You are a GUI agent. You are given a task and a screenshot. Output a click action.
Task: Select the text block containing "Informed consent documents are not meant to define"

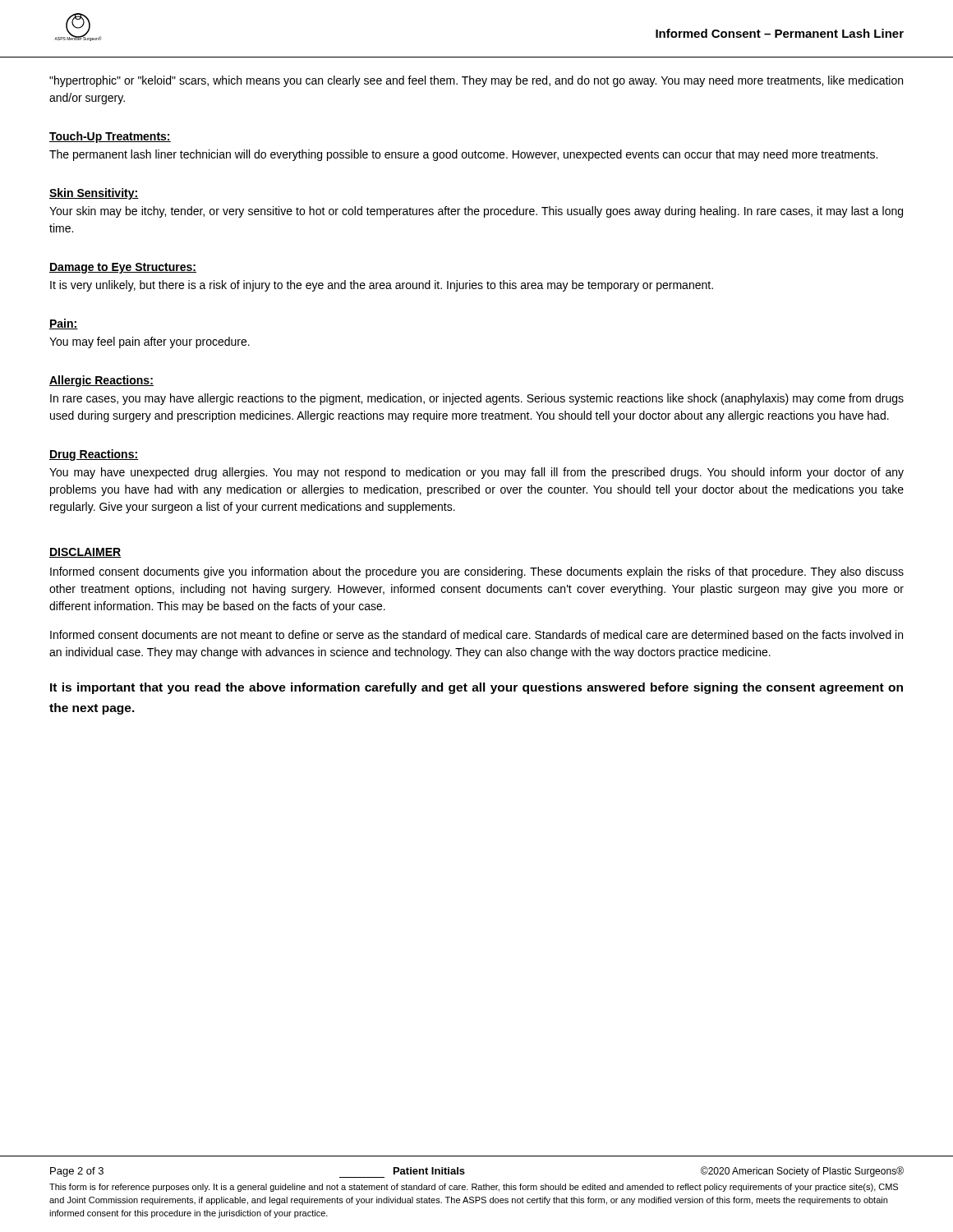476,644
